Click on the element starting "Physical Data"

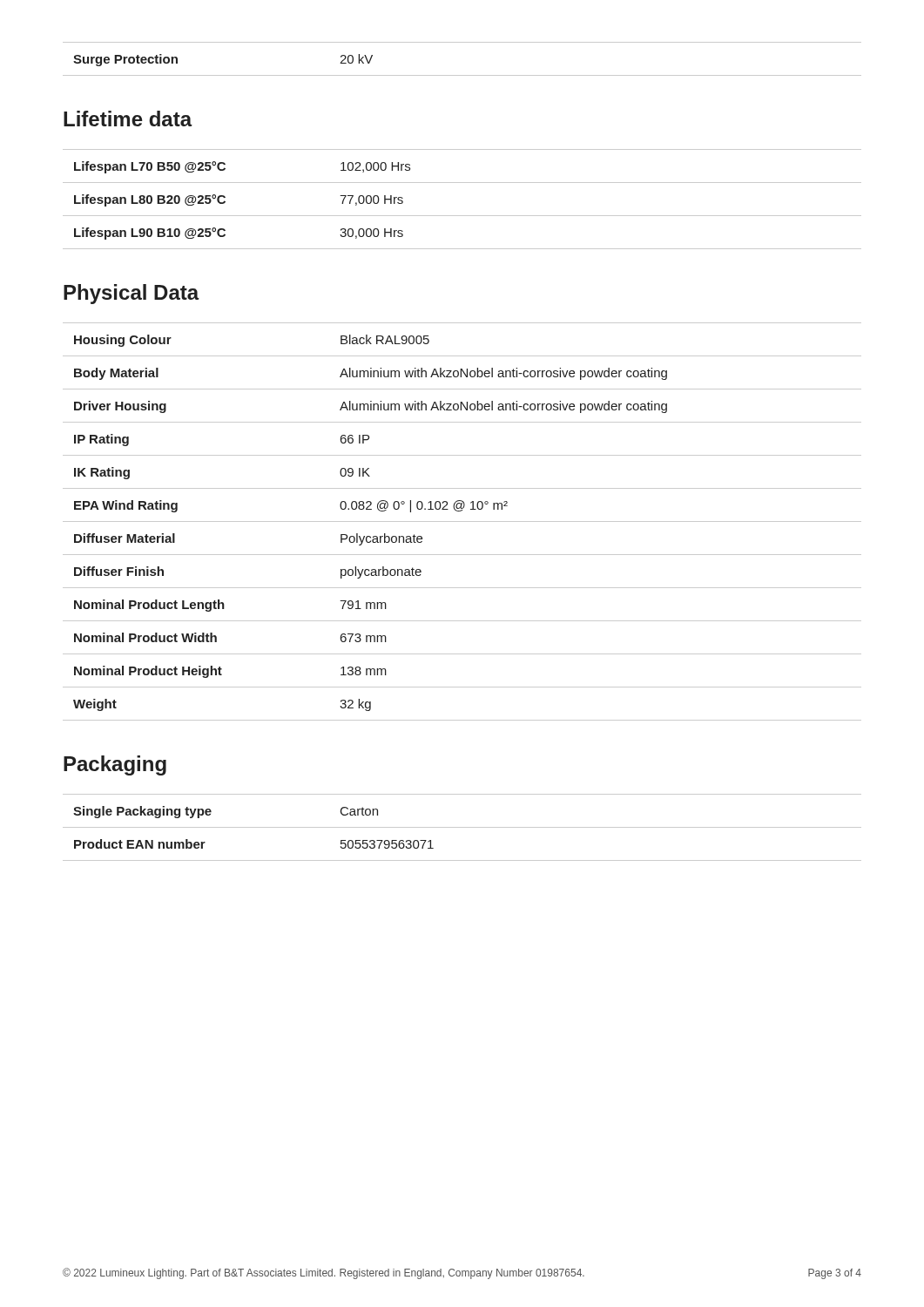point(131,292)
